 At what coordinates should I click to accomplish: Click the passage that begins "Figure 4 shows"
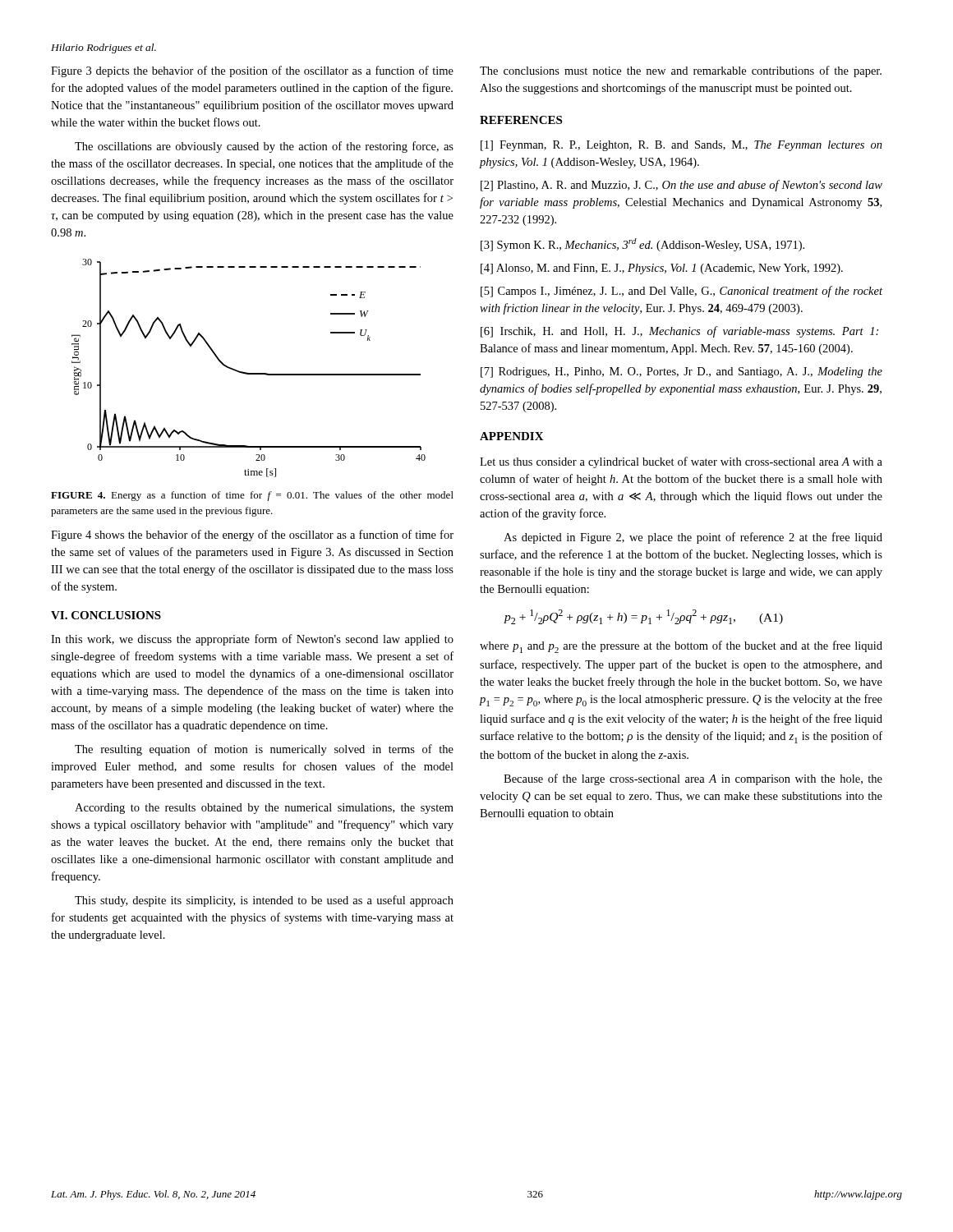(252, 561)
